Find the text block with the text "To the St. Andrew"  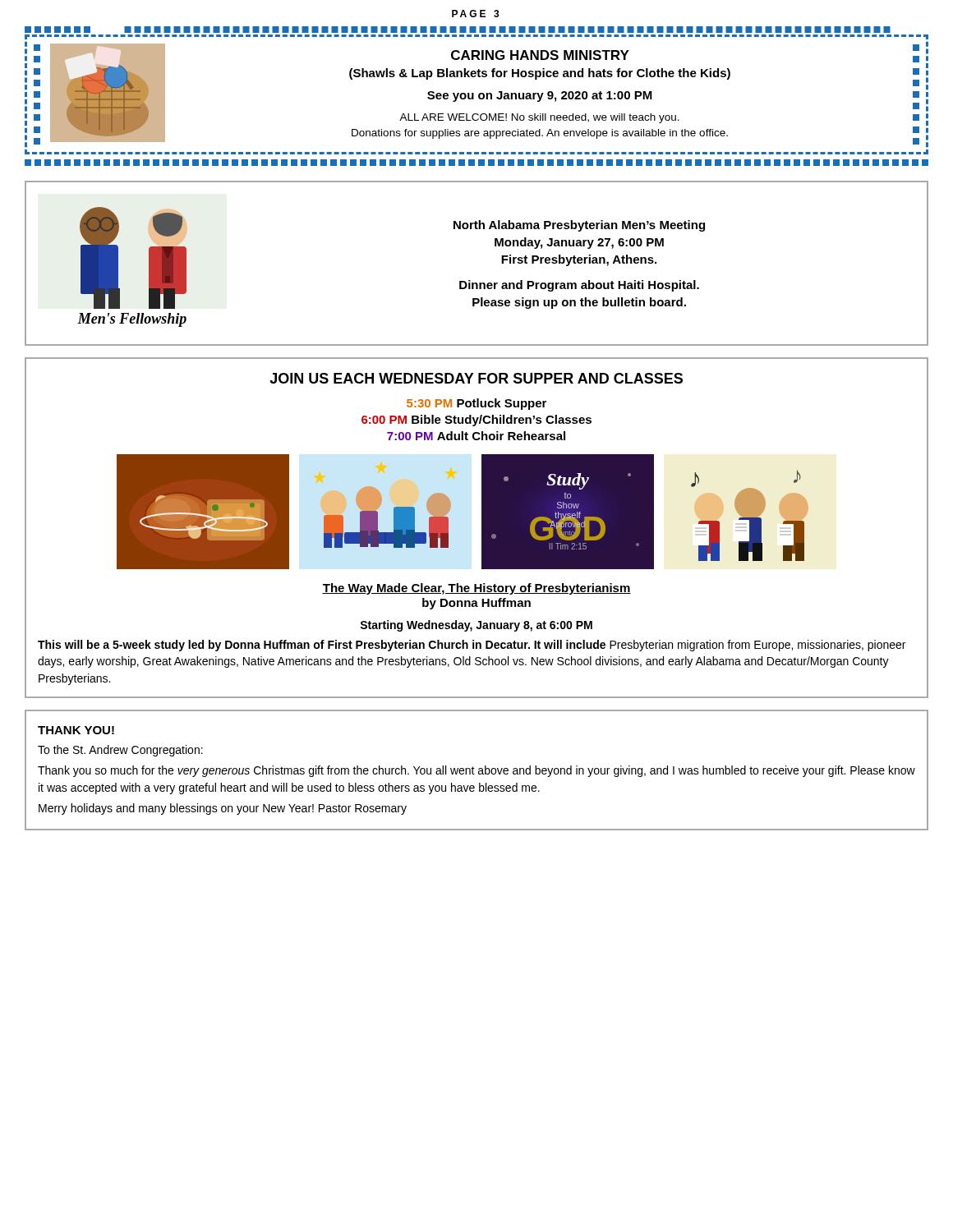[x=476, y=779]
